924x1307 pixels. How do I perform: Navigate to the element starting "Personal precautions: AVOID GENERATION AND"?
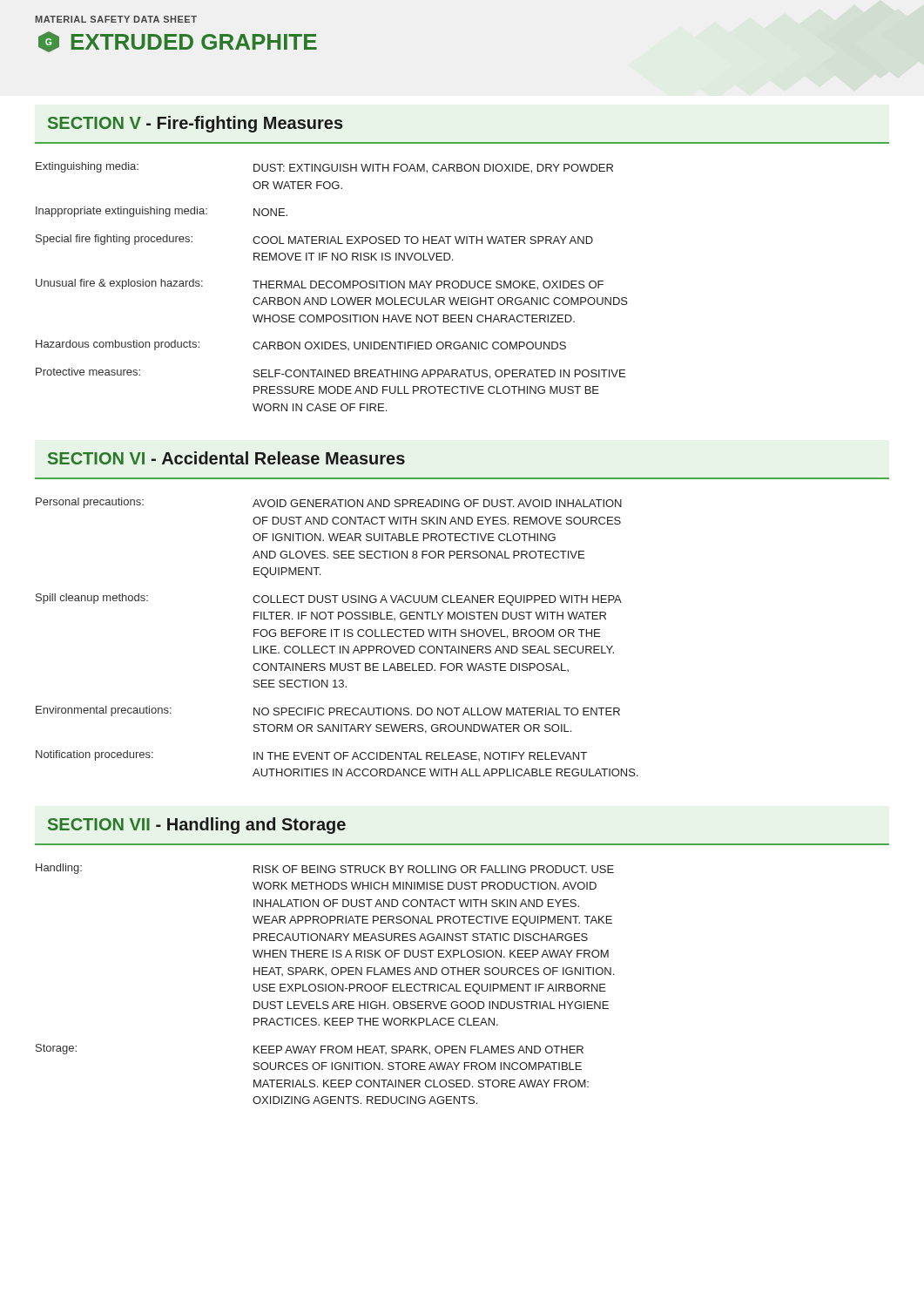pos(462,537)
